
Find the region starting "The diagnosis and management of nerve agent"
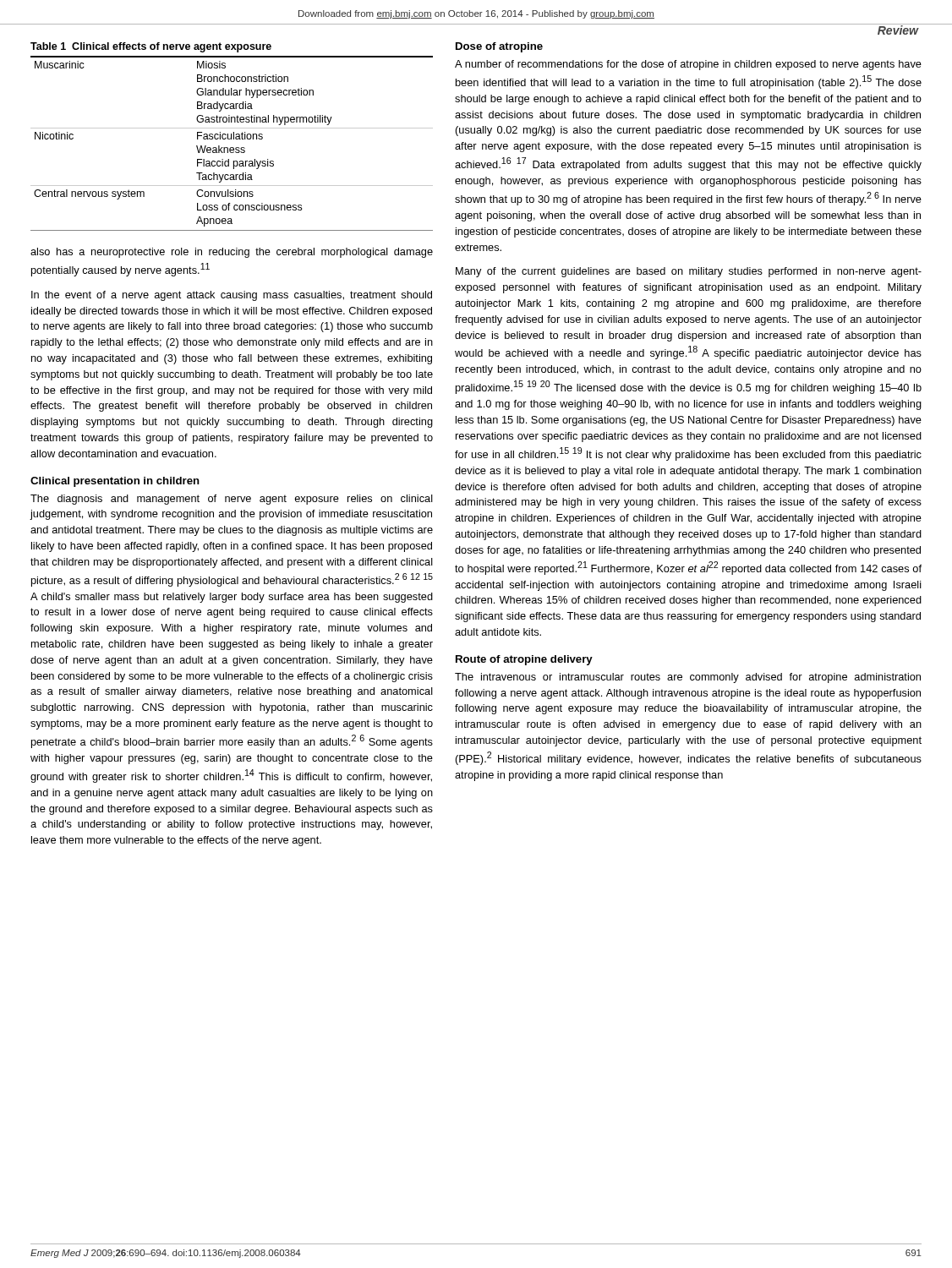tap(232, 669)
